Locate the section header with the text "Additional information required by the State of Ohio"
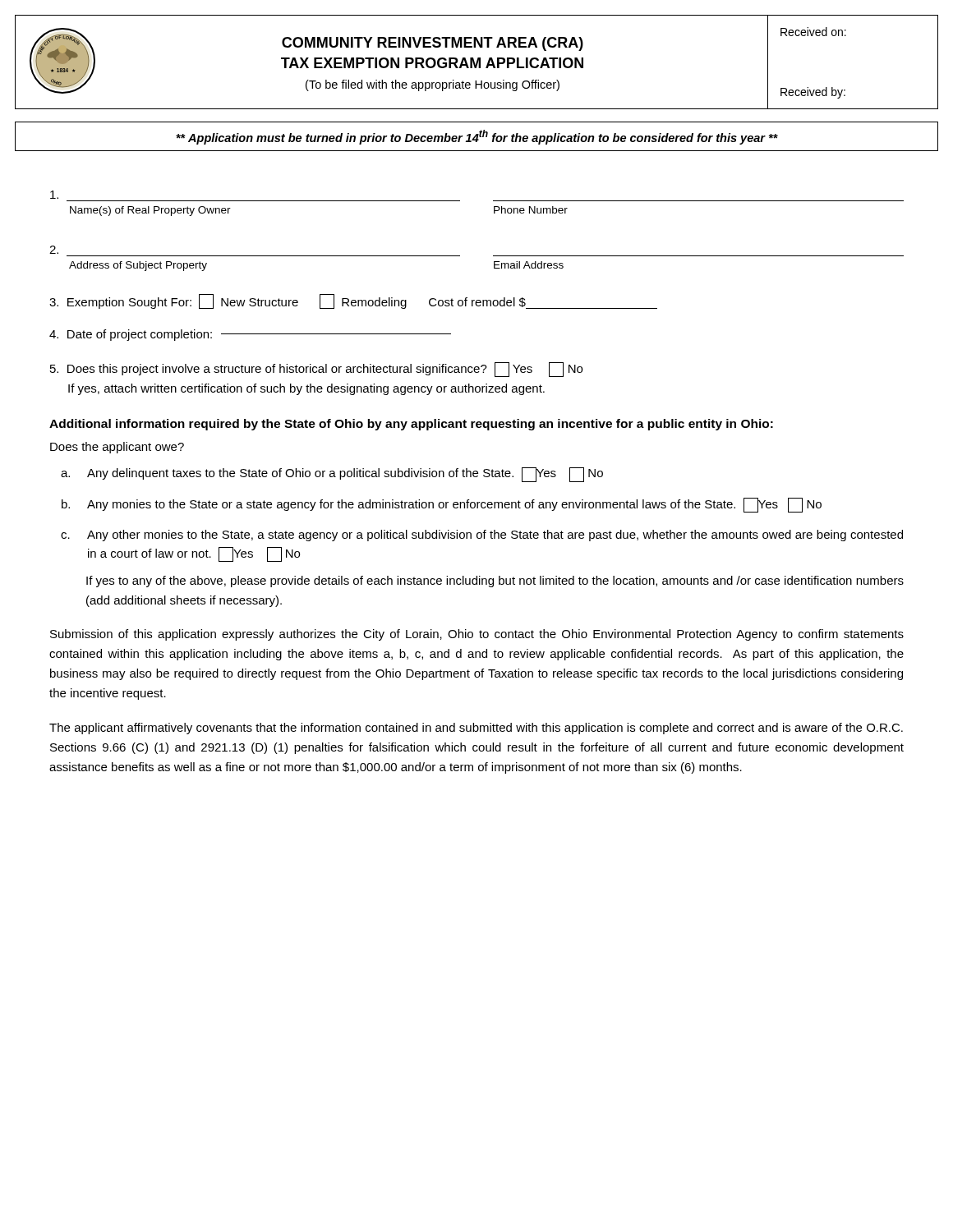This screenshot has width=953, height=1232. 412,423
